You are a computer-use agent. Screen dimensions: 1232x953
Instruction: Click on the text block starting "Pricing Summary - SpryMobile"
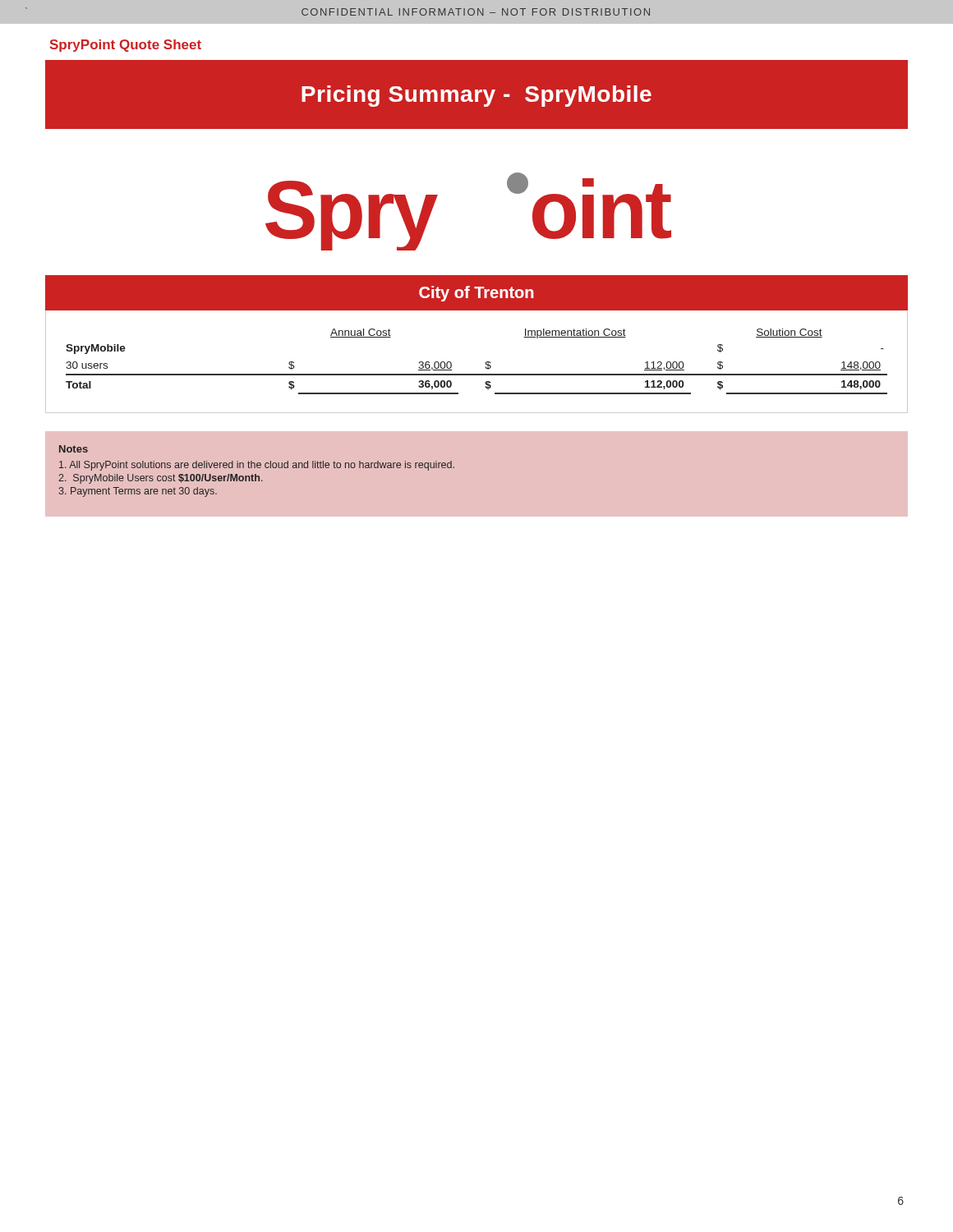(x=476, y=94)
